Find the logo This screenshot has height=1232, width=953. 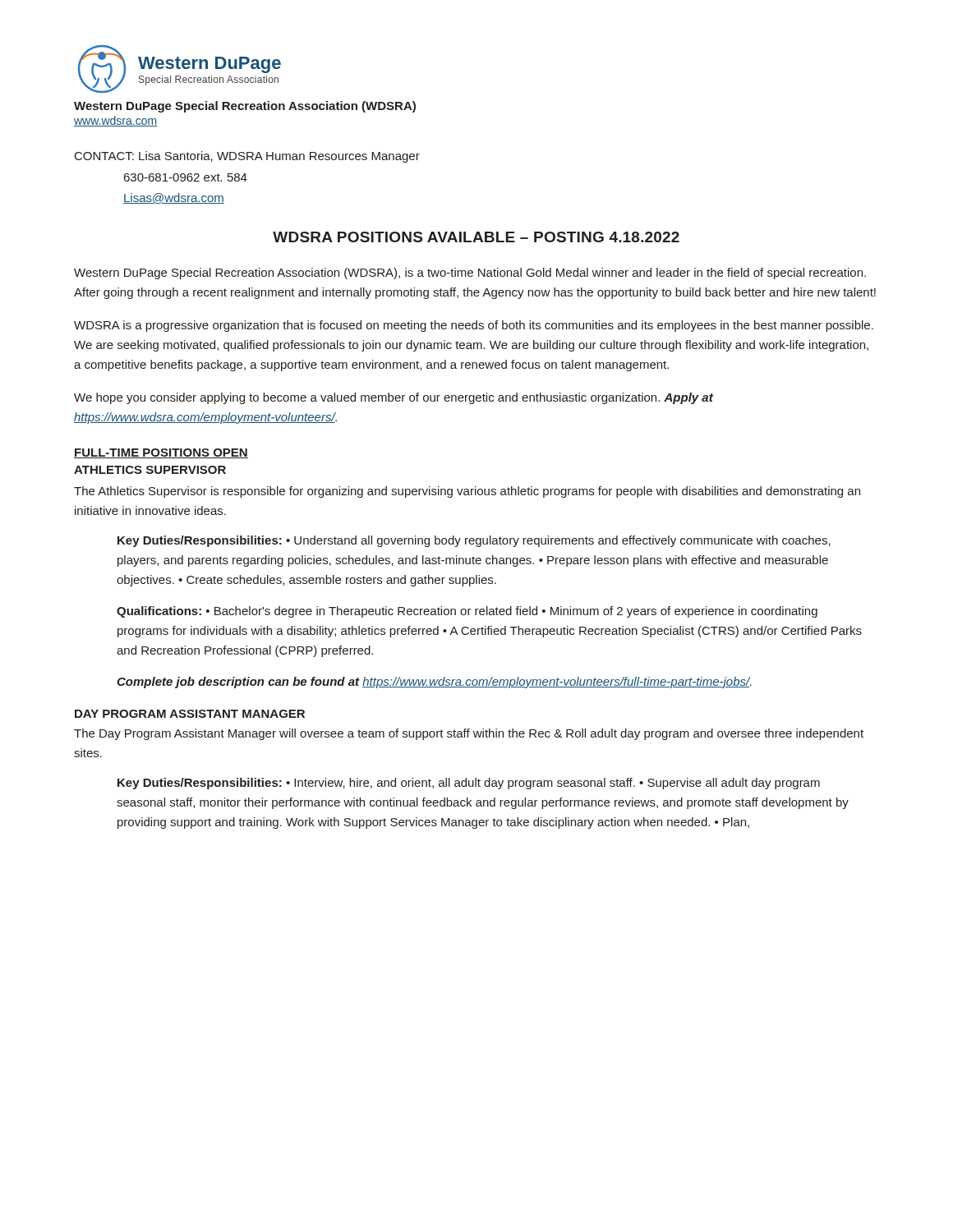(476, 69)
